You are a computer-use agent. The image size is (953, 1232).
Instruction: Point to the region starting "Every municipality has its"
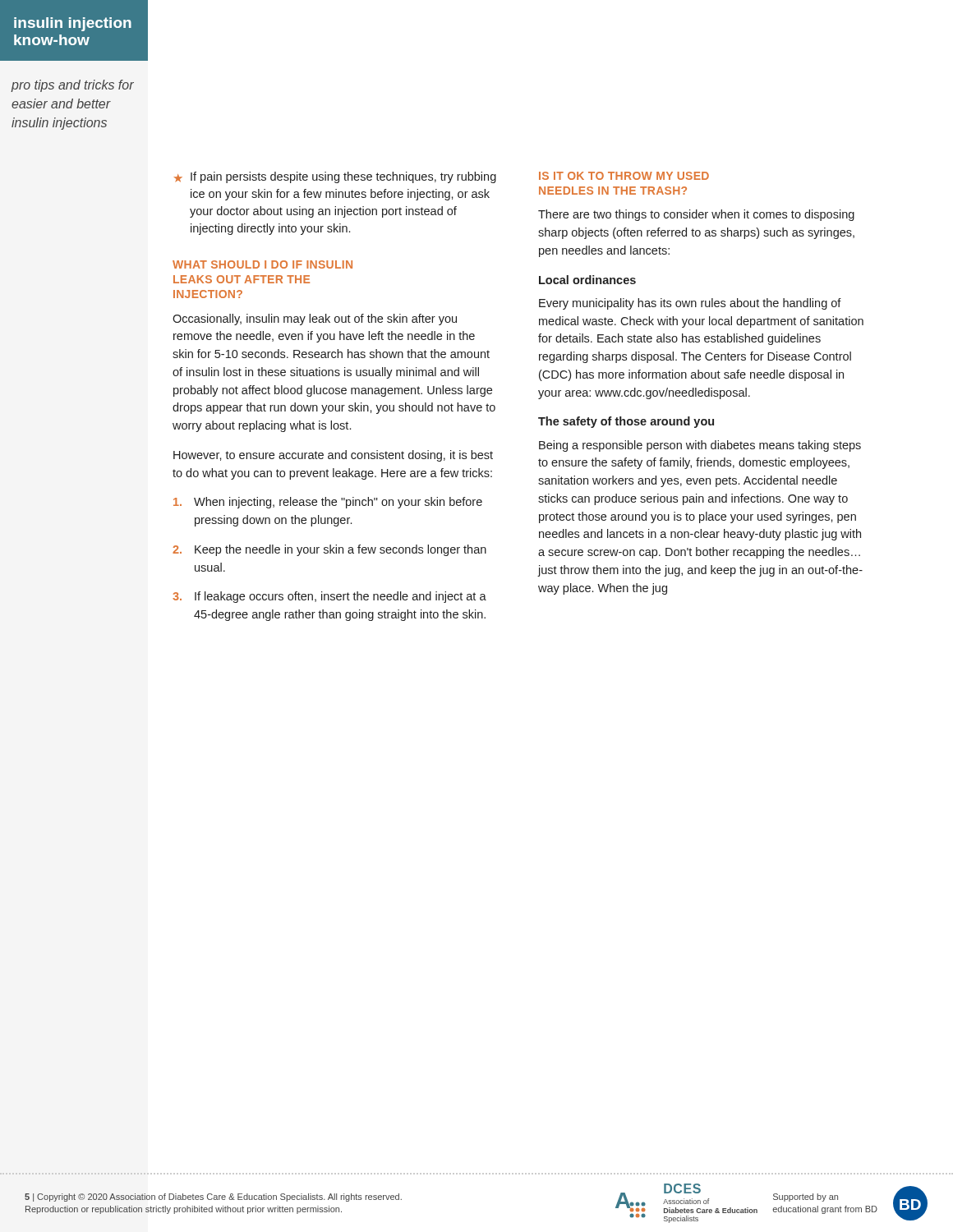[x=701, y=348]
